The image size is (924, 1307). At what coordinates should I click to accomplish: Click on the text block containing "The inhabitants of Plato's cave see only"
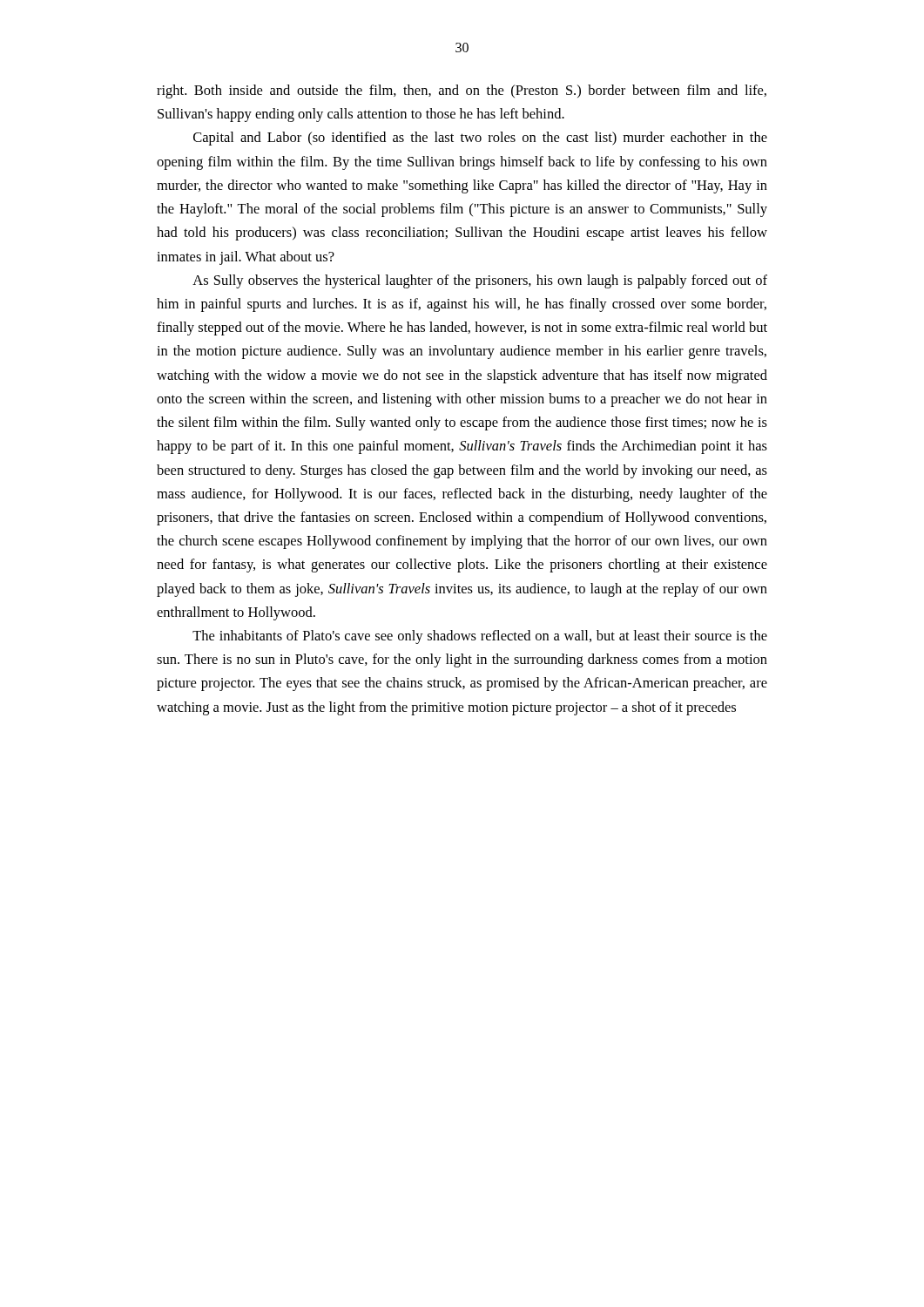click(x=462, y=671)
